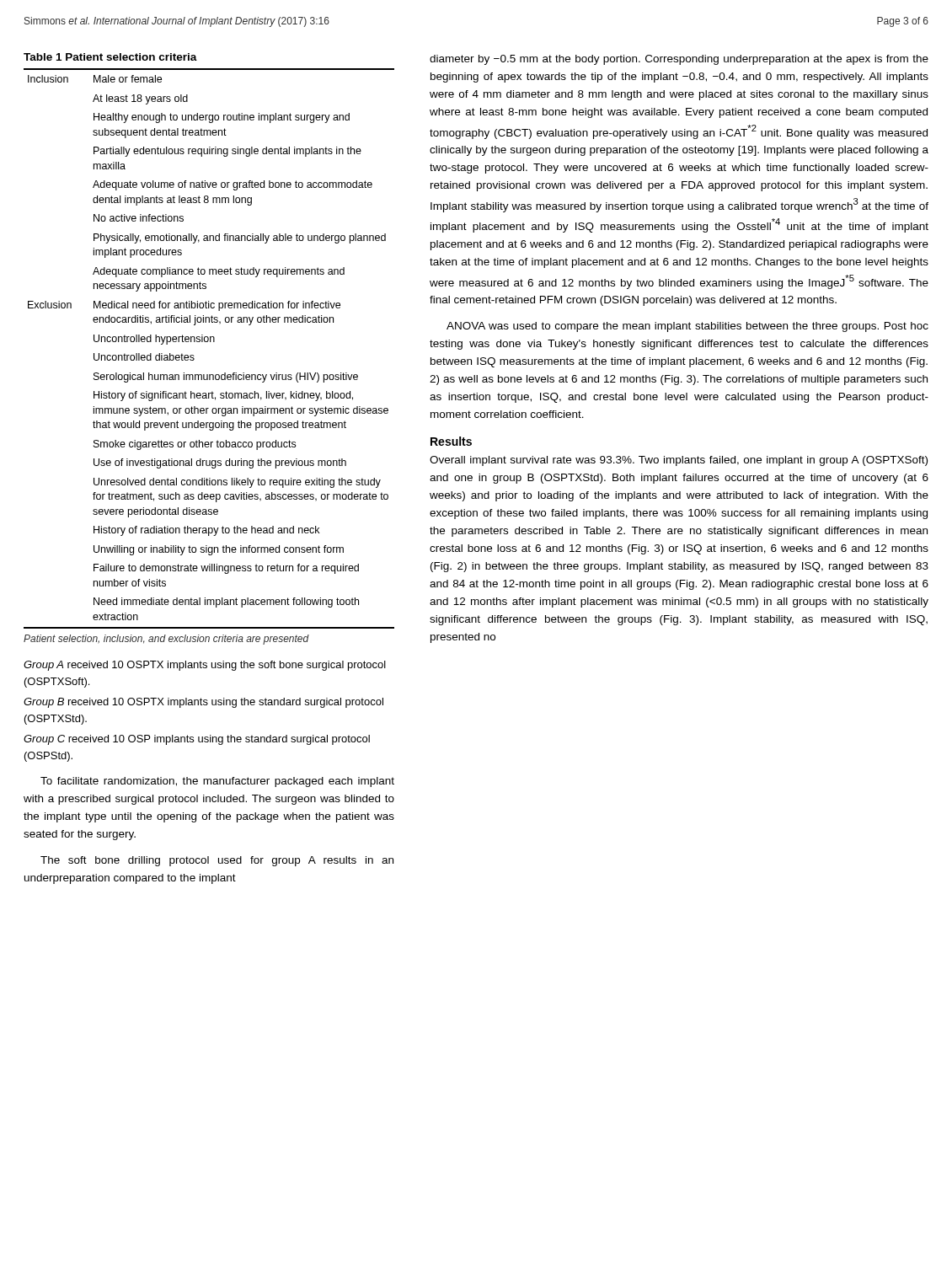Click the passage that begins "Group B received 10 OSPTX implants using the"
The image size is (952, 1264).
pyautogui.click(x=204, y=710)
